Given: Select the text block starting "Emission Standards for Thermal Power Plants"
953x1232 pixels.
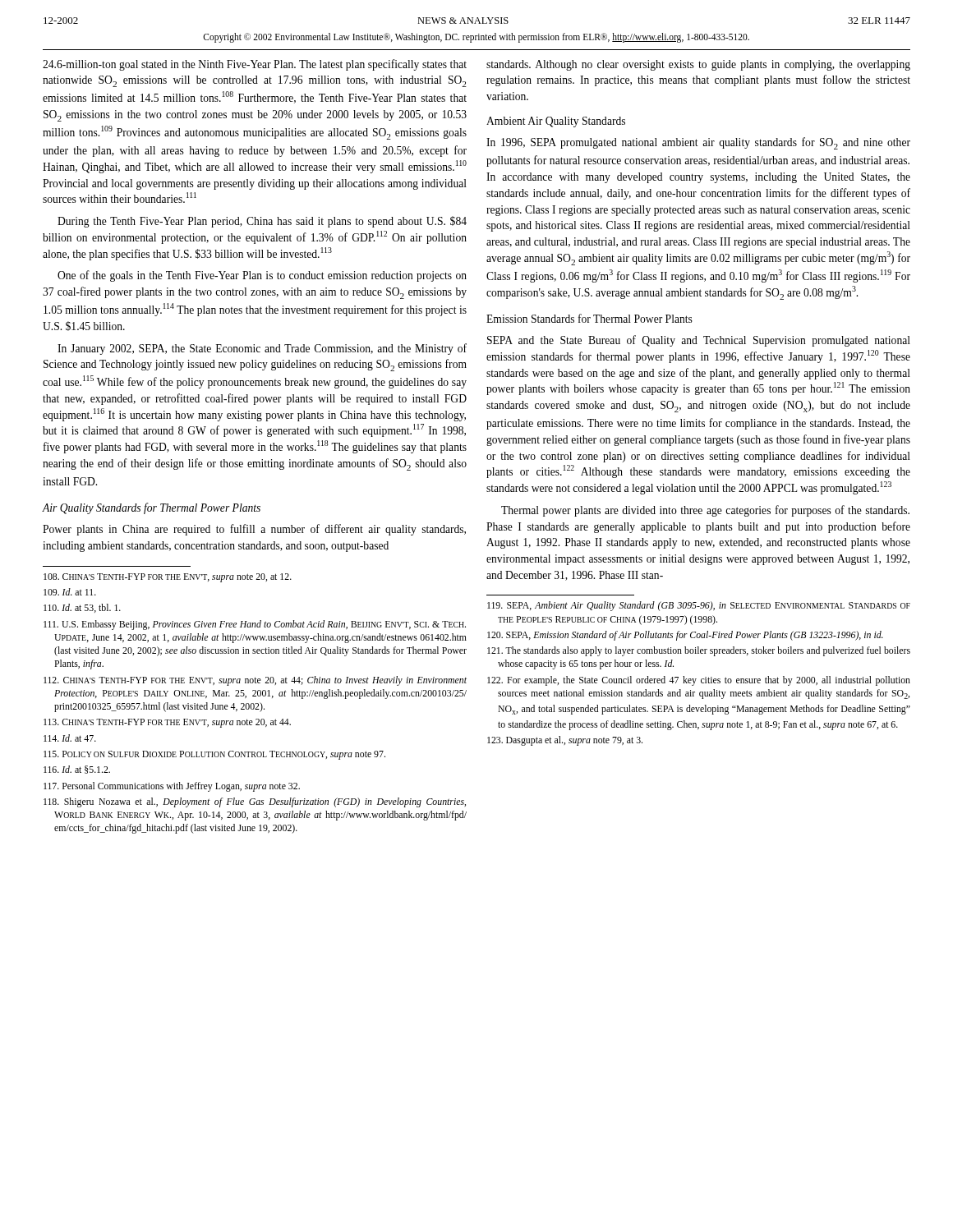Looking at the screenshot, I should 698,319.
